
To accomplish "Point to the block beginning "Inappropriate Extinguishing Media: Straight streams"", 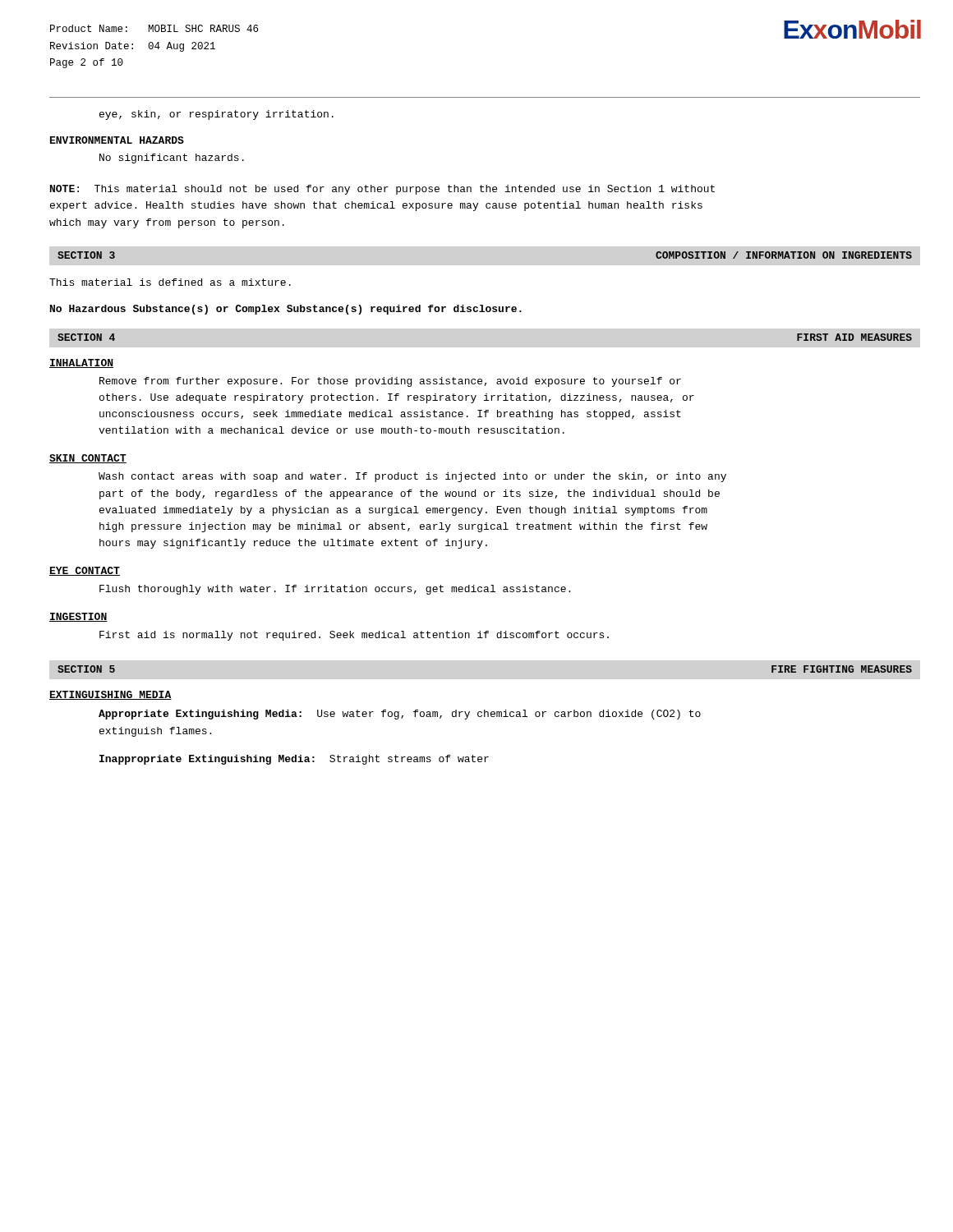I will 294,759.
